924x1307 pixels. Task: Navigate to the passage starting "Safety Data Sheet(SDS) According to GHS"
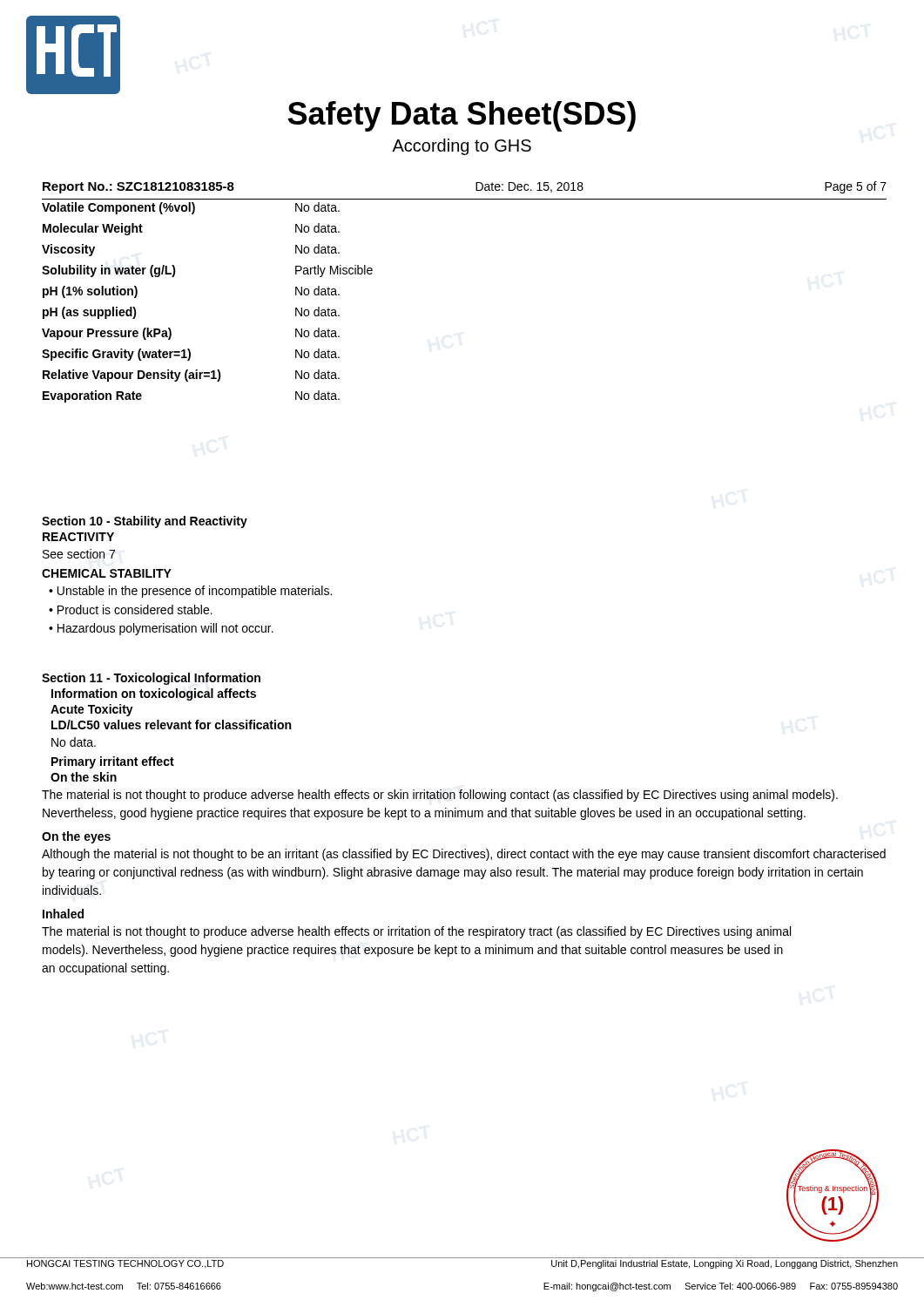click(x=462, y=126)
